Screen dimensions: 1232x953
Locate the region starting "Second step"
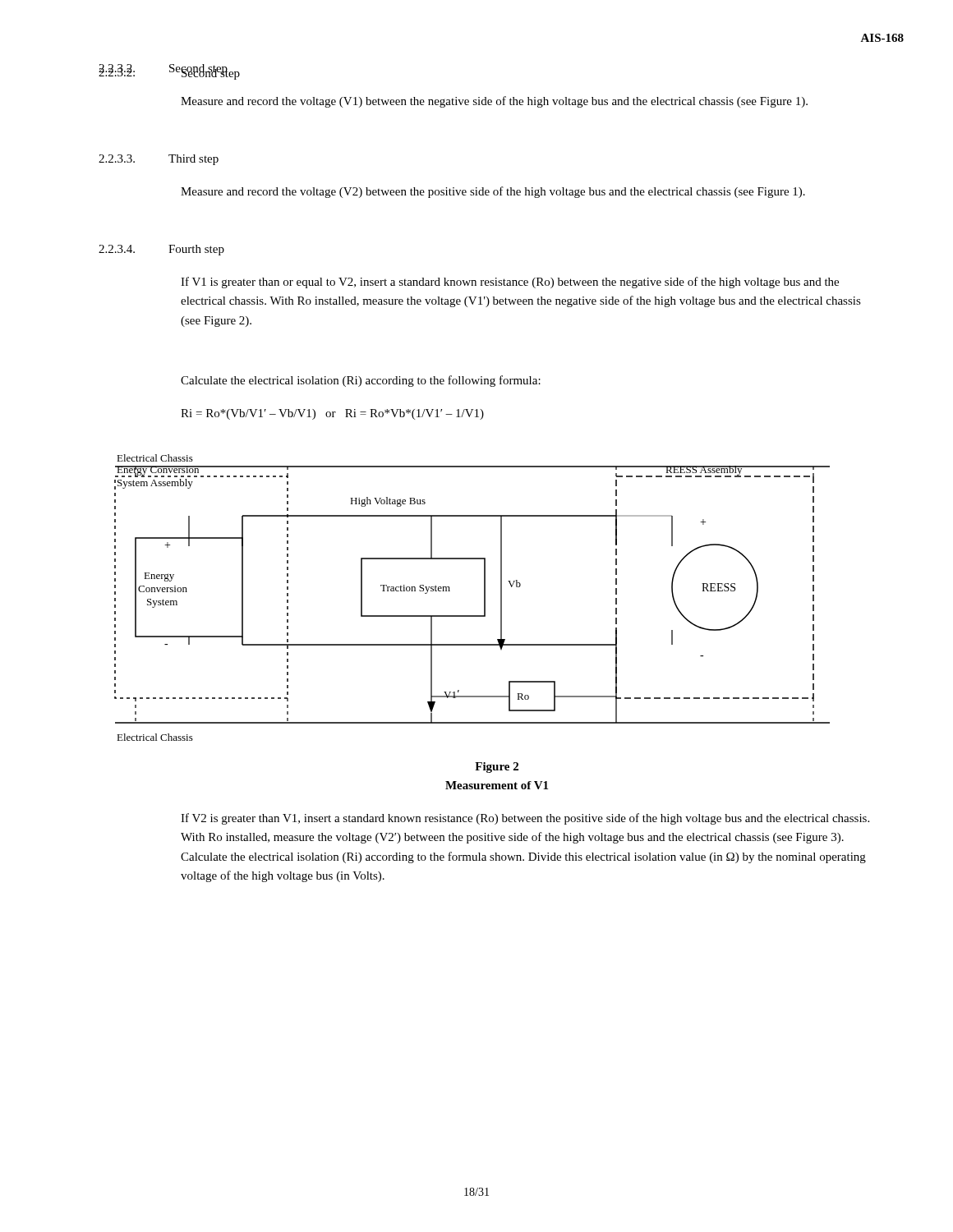point(210,73)
